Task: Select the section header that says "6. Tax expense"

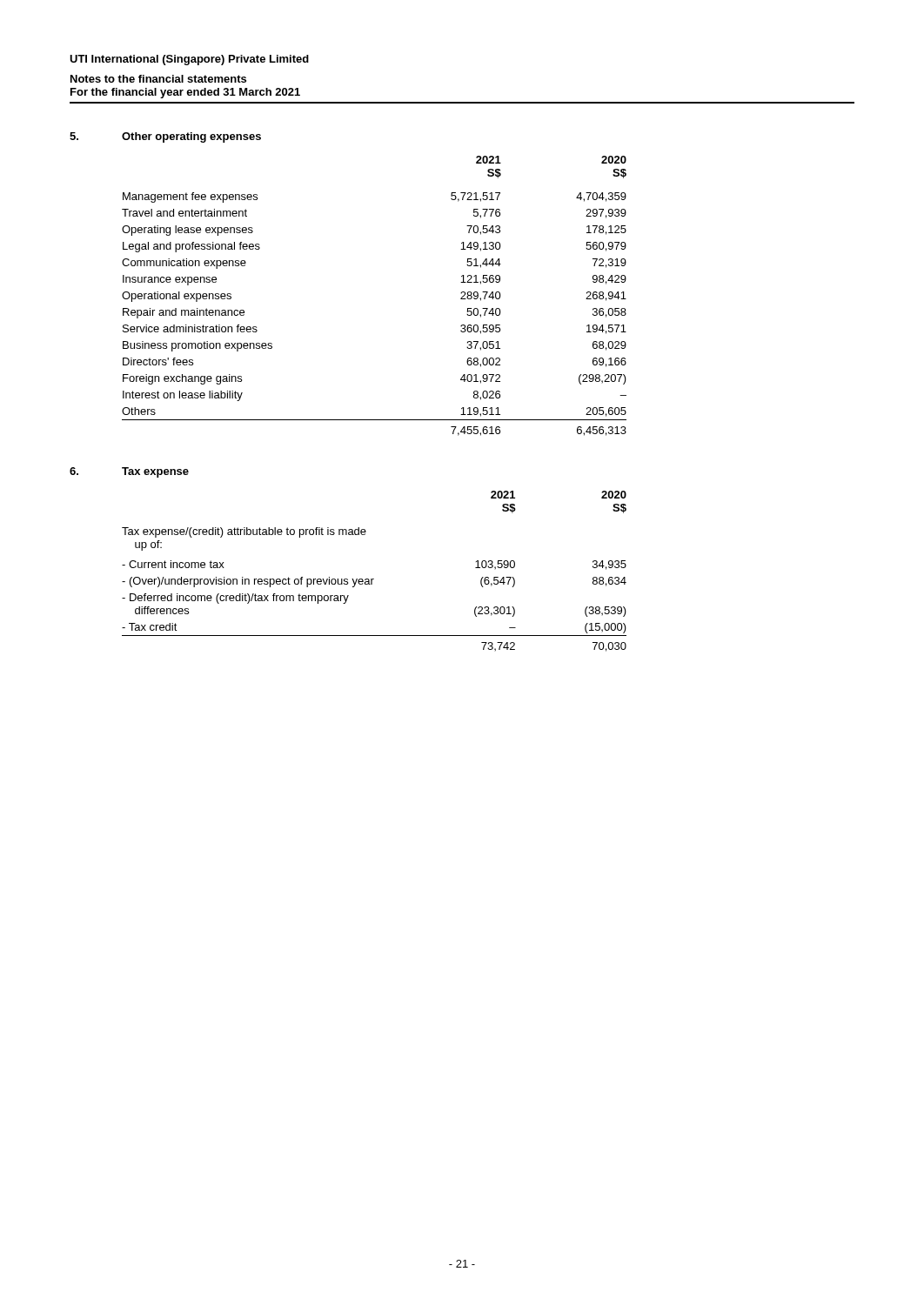Action: (129, 471)
